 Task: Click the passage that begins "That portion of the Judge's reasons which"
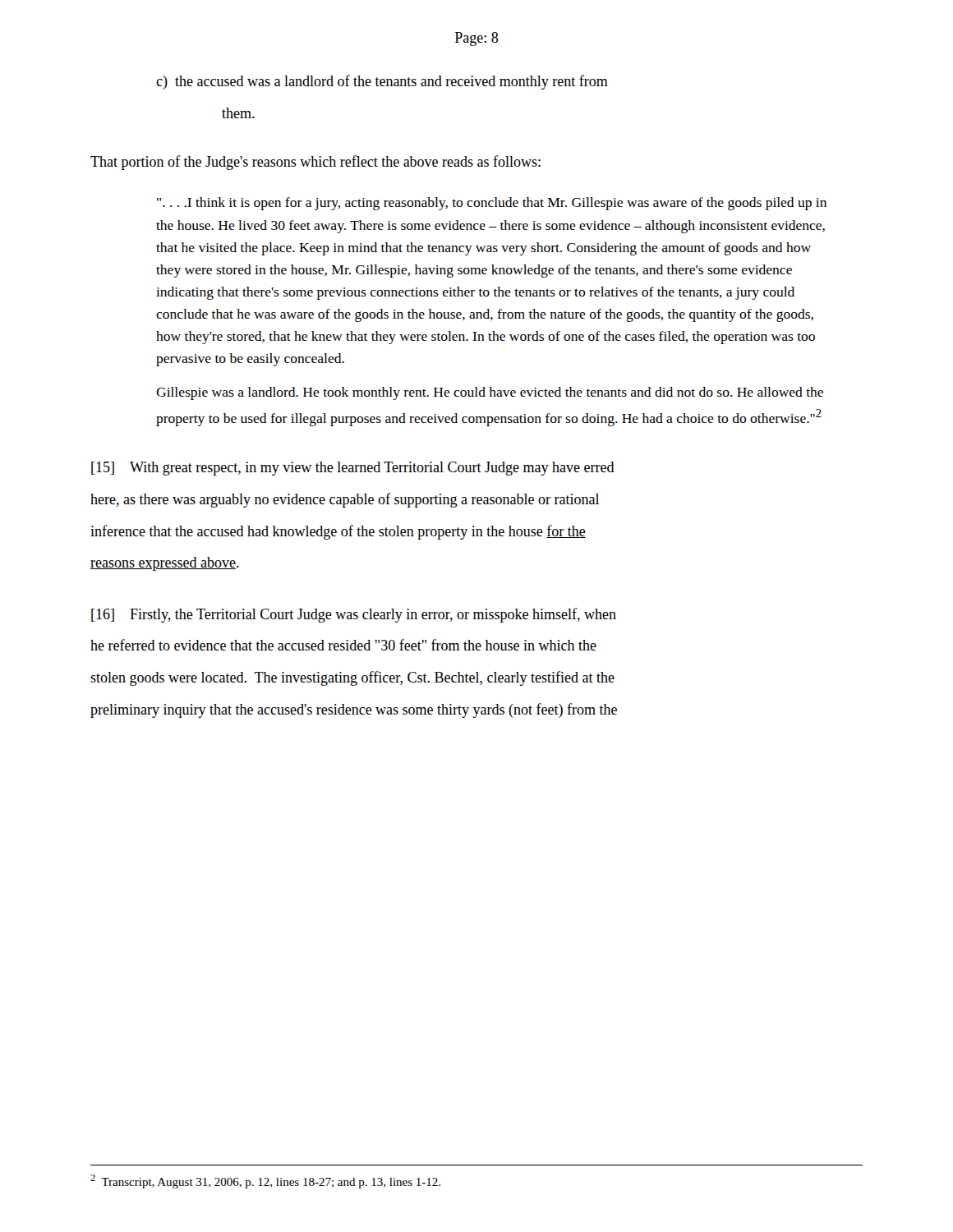[x=316, y=161]
